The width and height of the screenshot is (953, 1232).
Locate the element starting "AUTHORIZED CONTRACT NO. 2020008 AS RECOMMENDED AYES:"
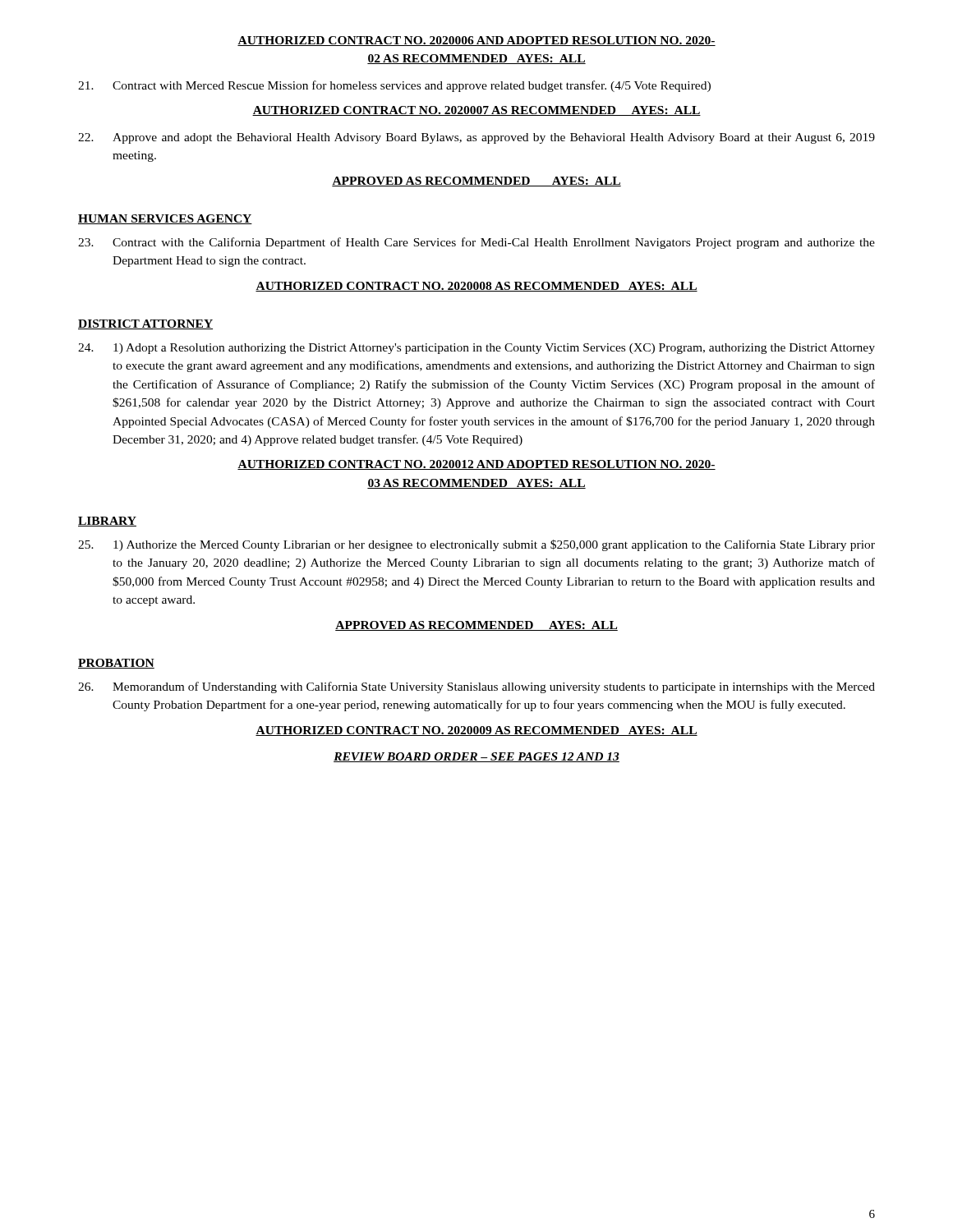tap(476, 285)
